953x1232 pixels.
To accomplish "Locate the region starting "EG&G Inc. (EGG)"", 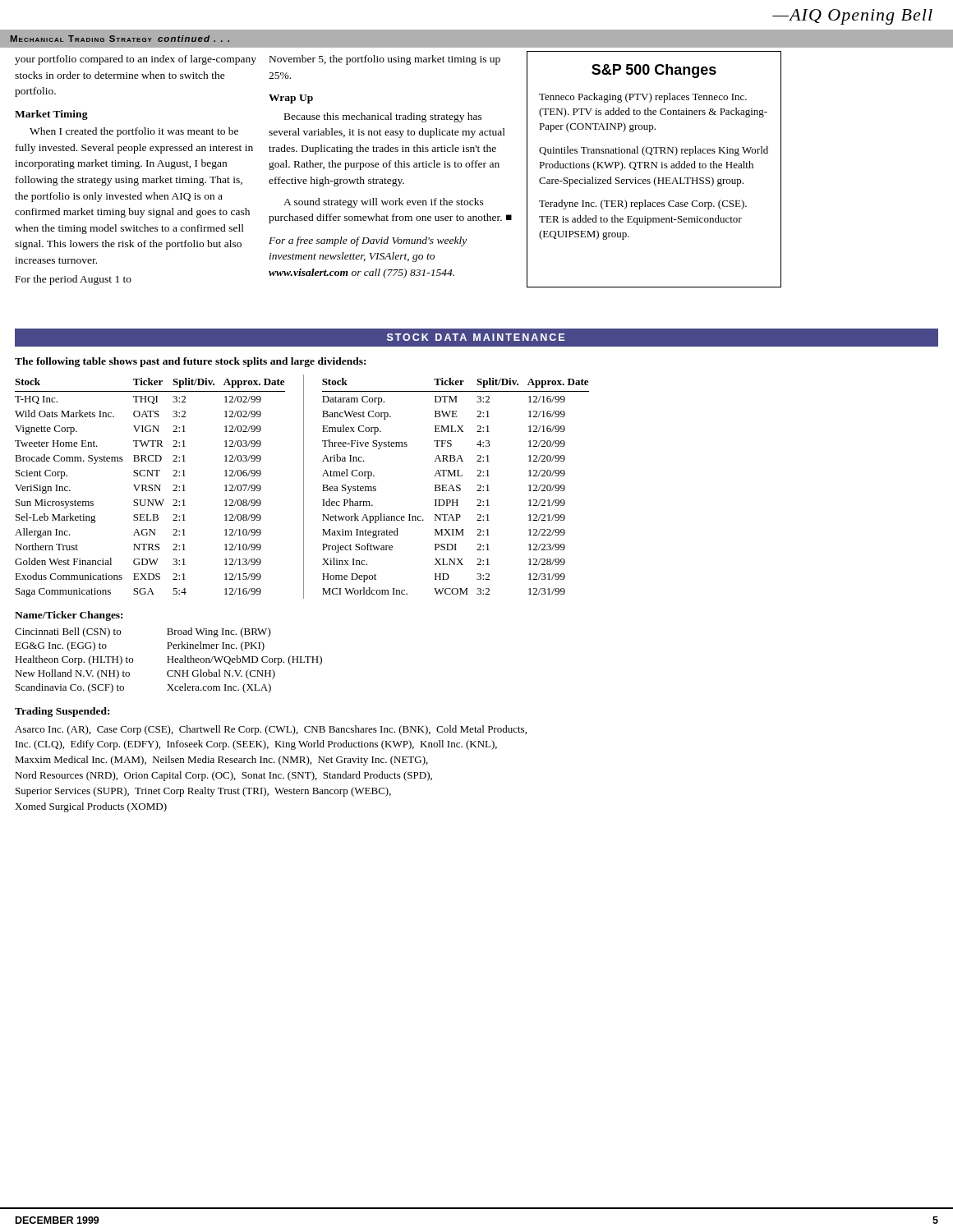I will pyautogui.click(x=61, y=645).
